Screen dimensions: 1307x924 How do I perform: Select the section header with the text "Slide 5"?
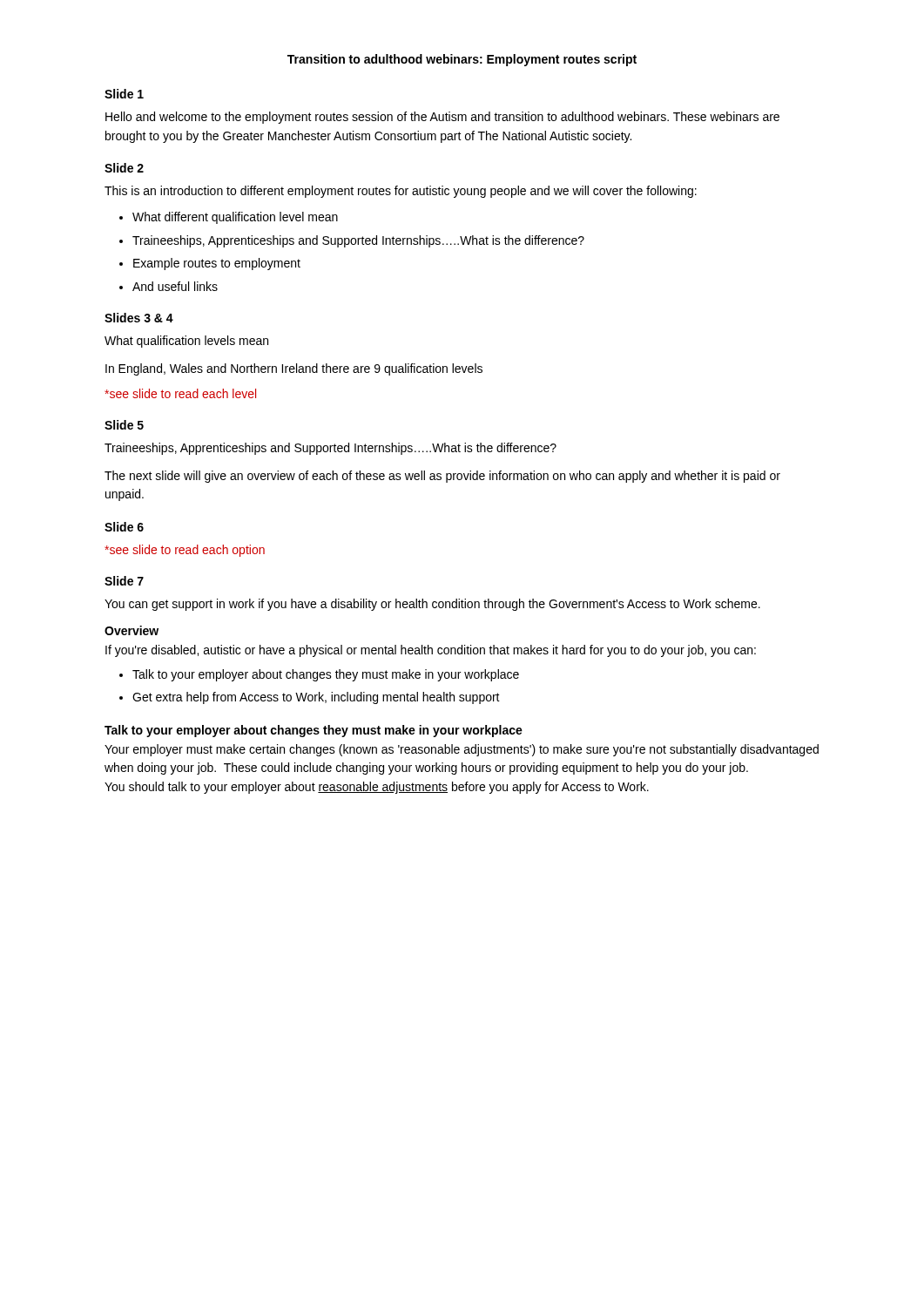pyautogui.click(x=124, y=425)
